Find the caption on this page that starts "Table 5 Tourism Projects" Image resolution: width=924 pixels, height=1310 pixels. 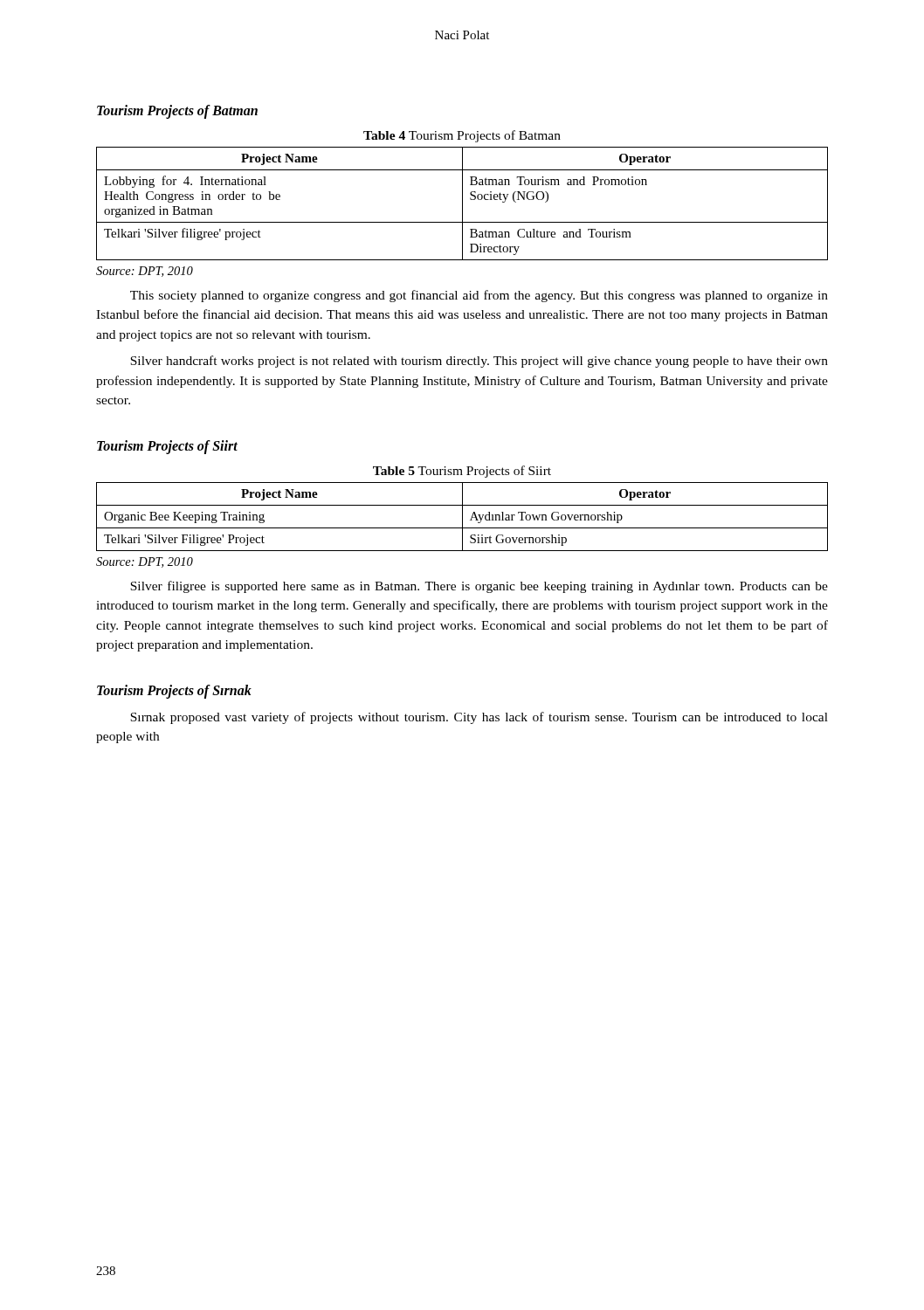[x=462, y=470]
